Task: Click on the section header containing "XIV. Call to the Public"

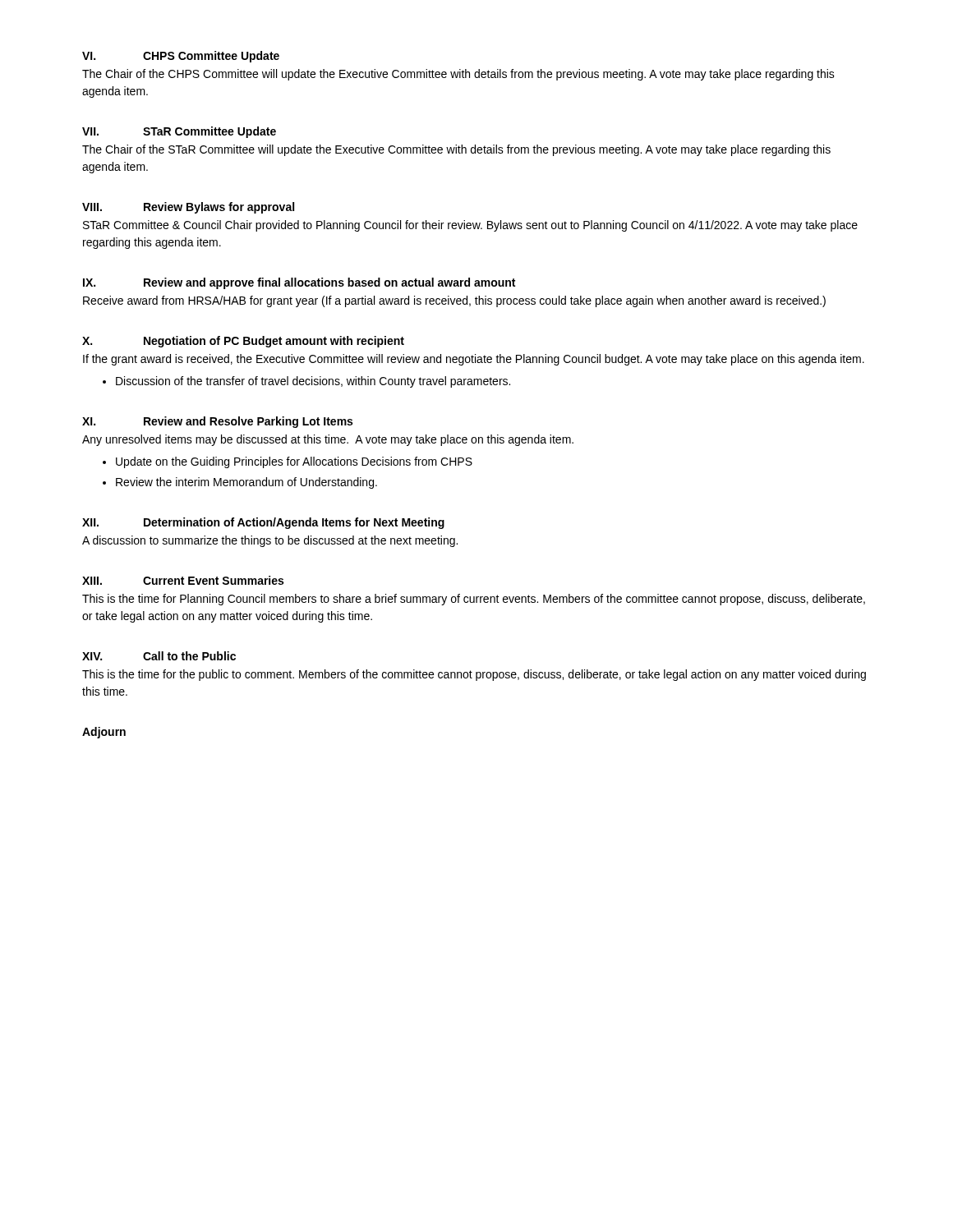Action: pyautogui.click(x=159, y=656)
